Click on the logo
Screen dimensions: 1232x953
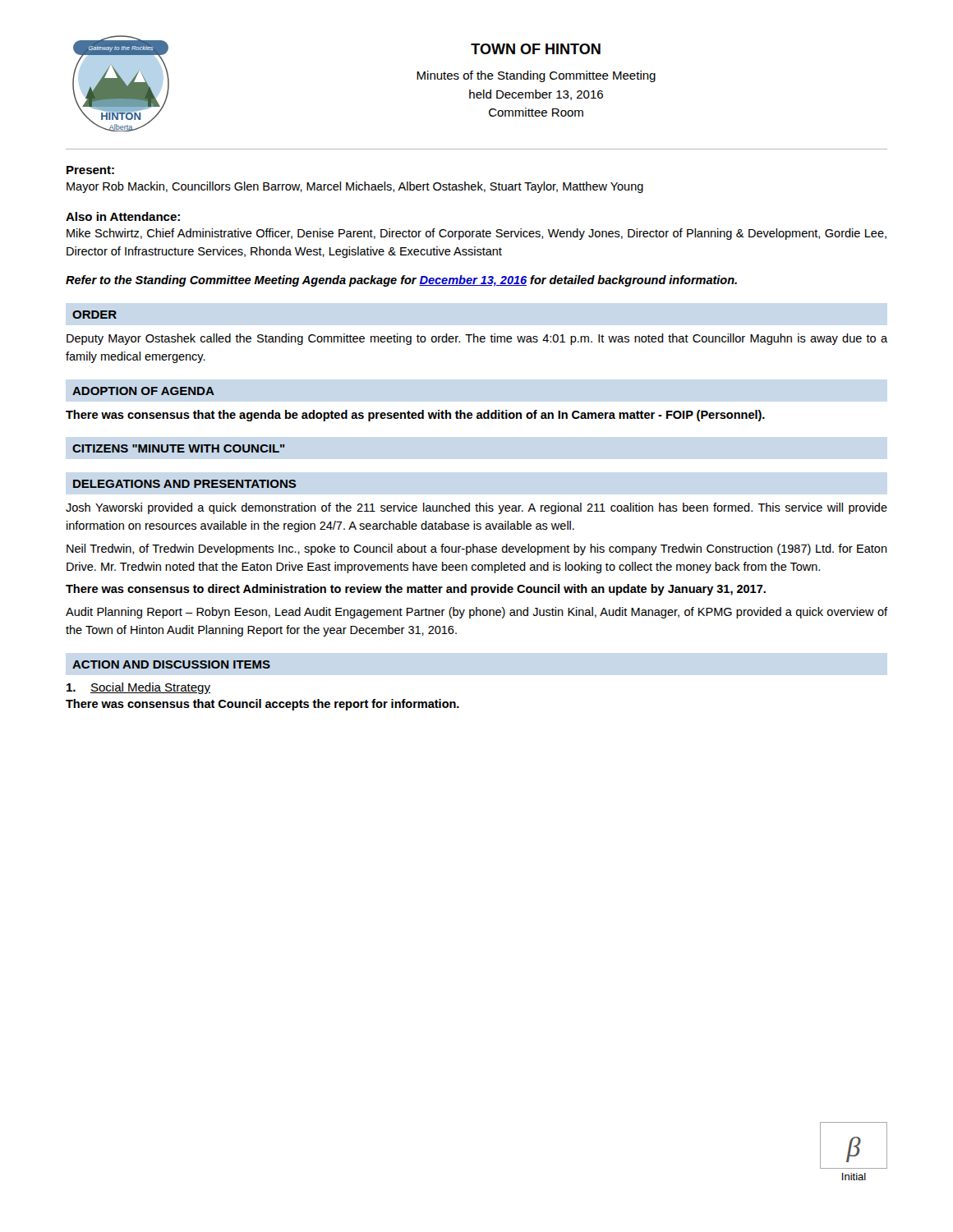pyautogui.click(x=125, y=83)
